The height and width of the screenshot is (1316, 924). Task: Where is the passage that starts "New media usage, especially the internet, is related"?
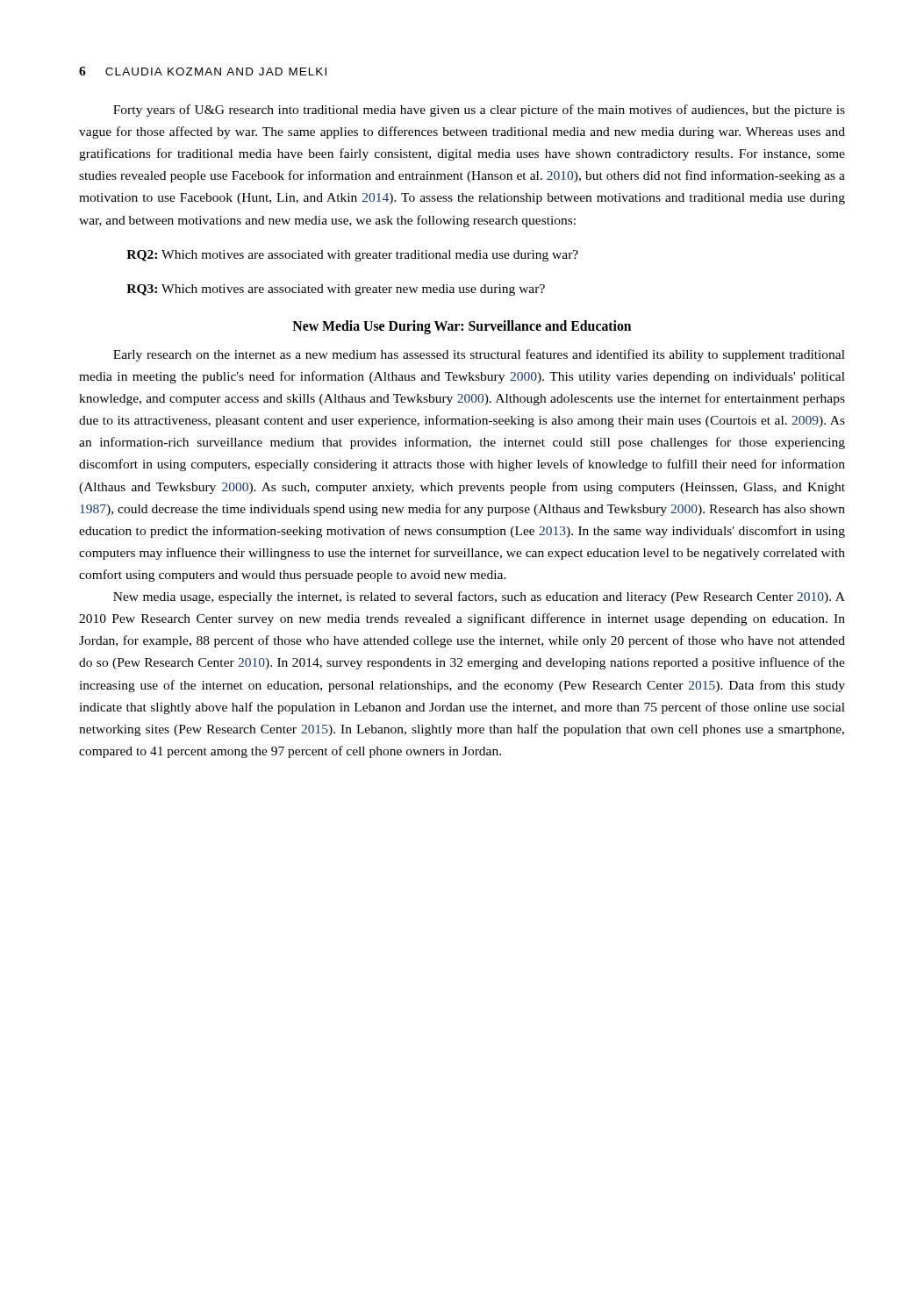462,673
